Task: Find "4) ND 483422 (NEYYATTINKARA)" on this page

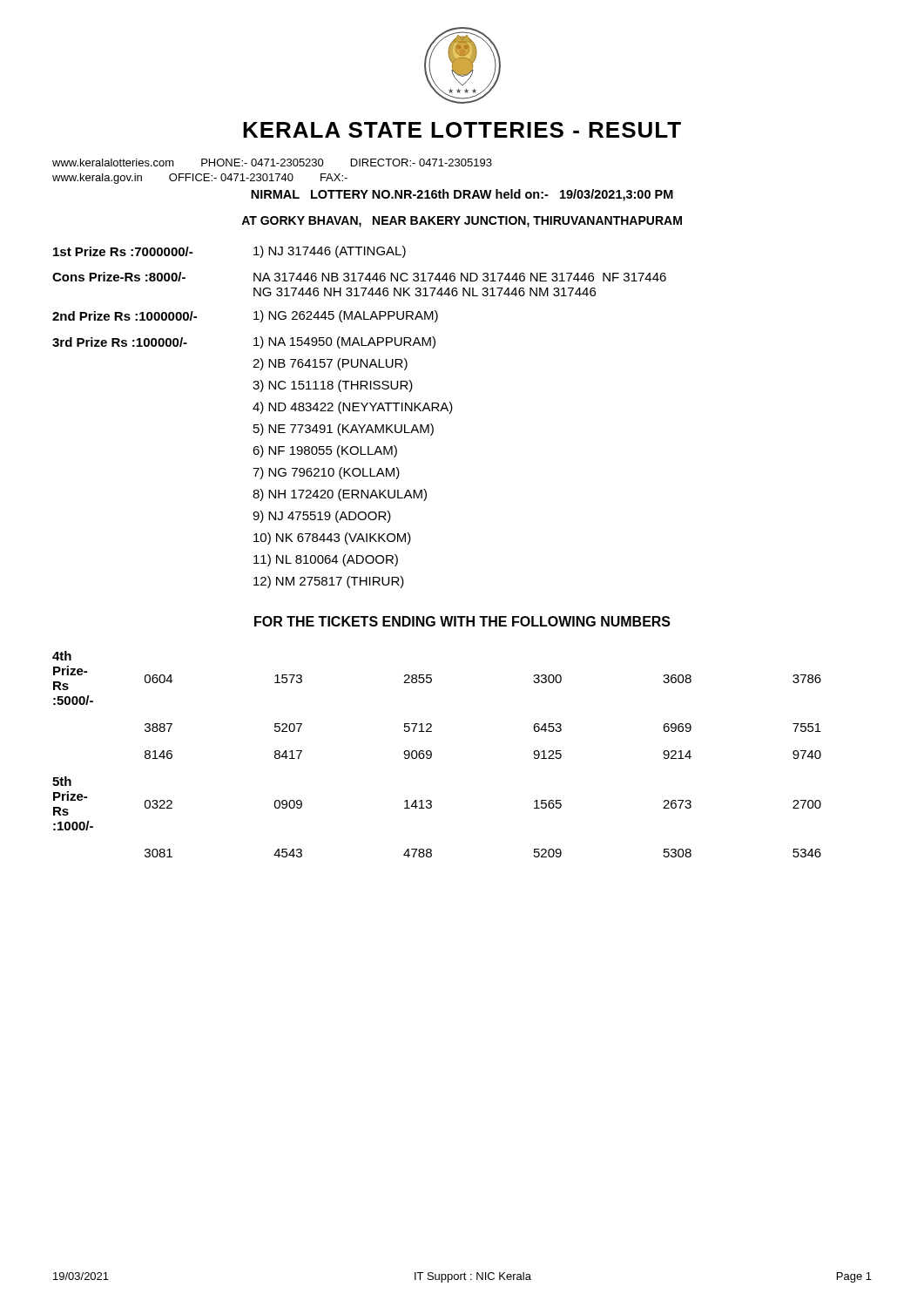Action: pyautogui.click(x=353, y=406)
